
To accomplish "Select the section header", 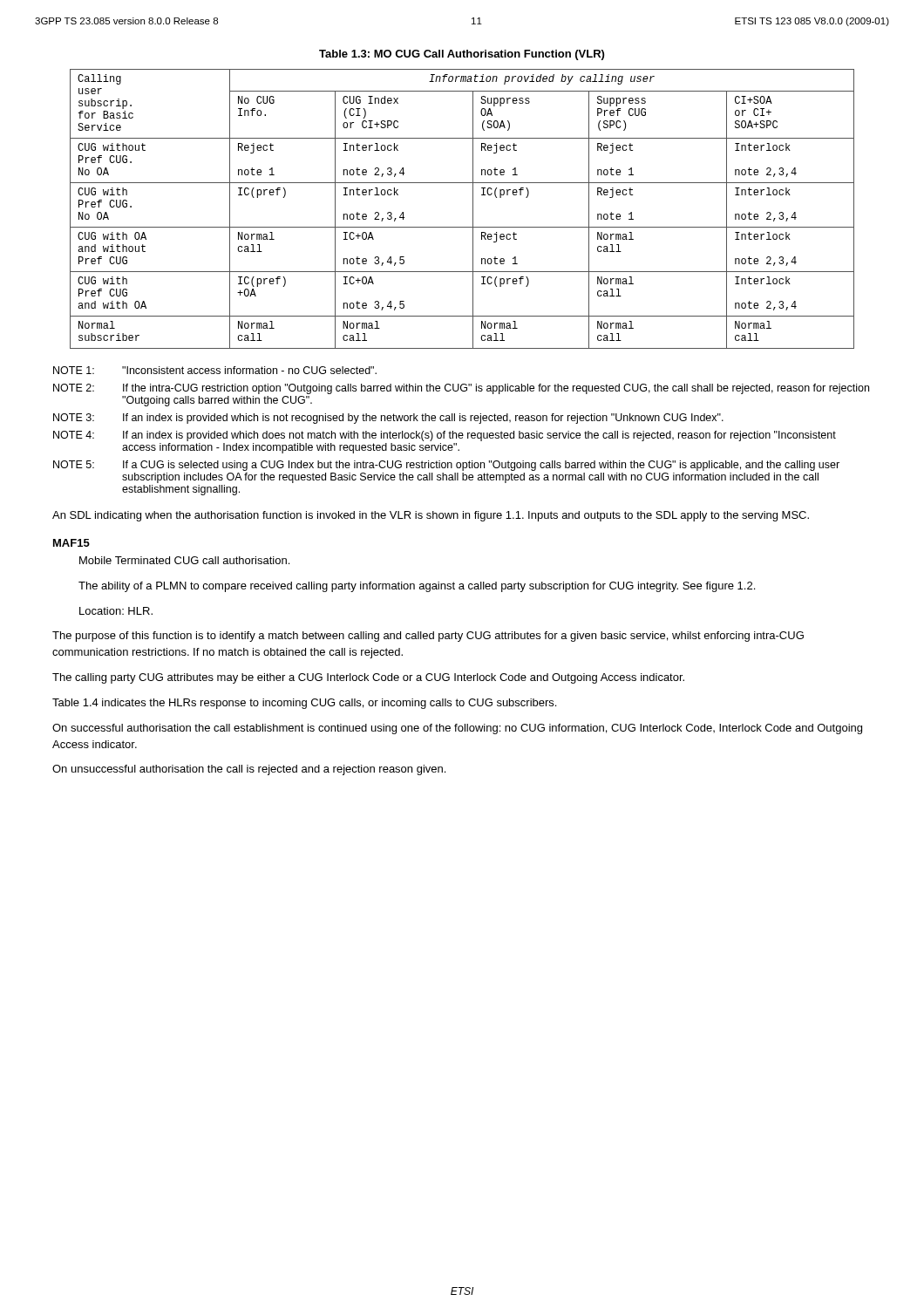I will click(71, 543).
